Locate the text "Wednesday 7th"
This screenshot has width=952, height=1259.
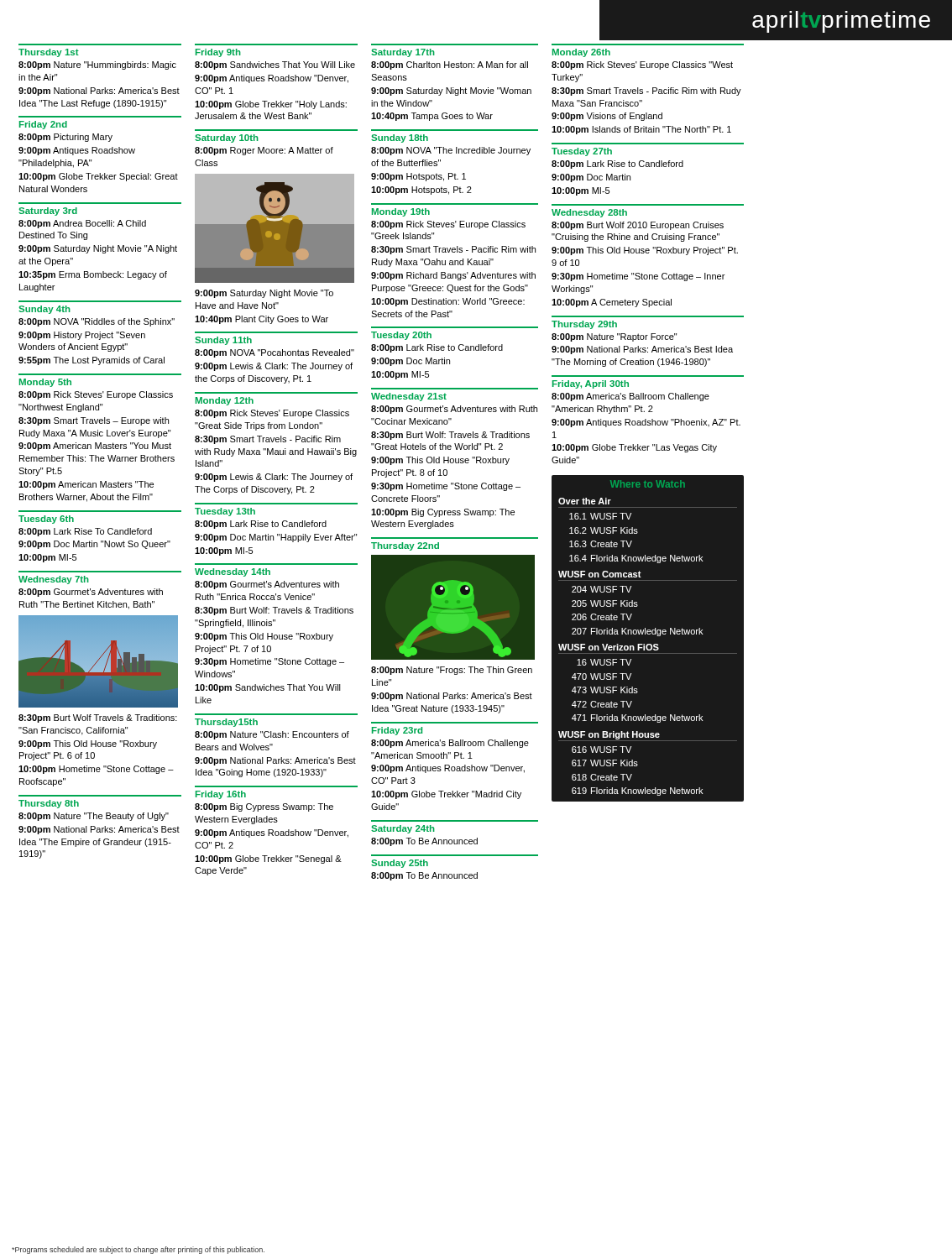(x=54, y=579)
